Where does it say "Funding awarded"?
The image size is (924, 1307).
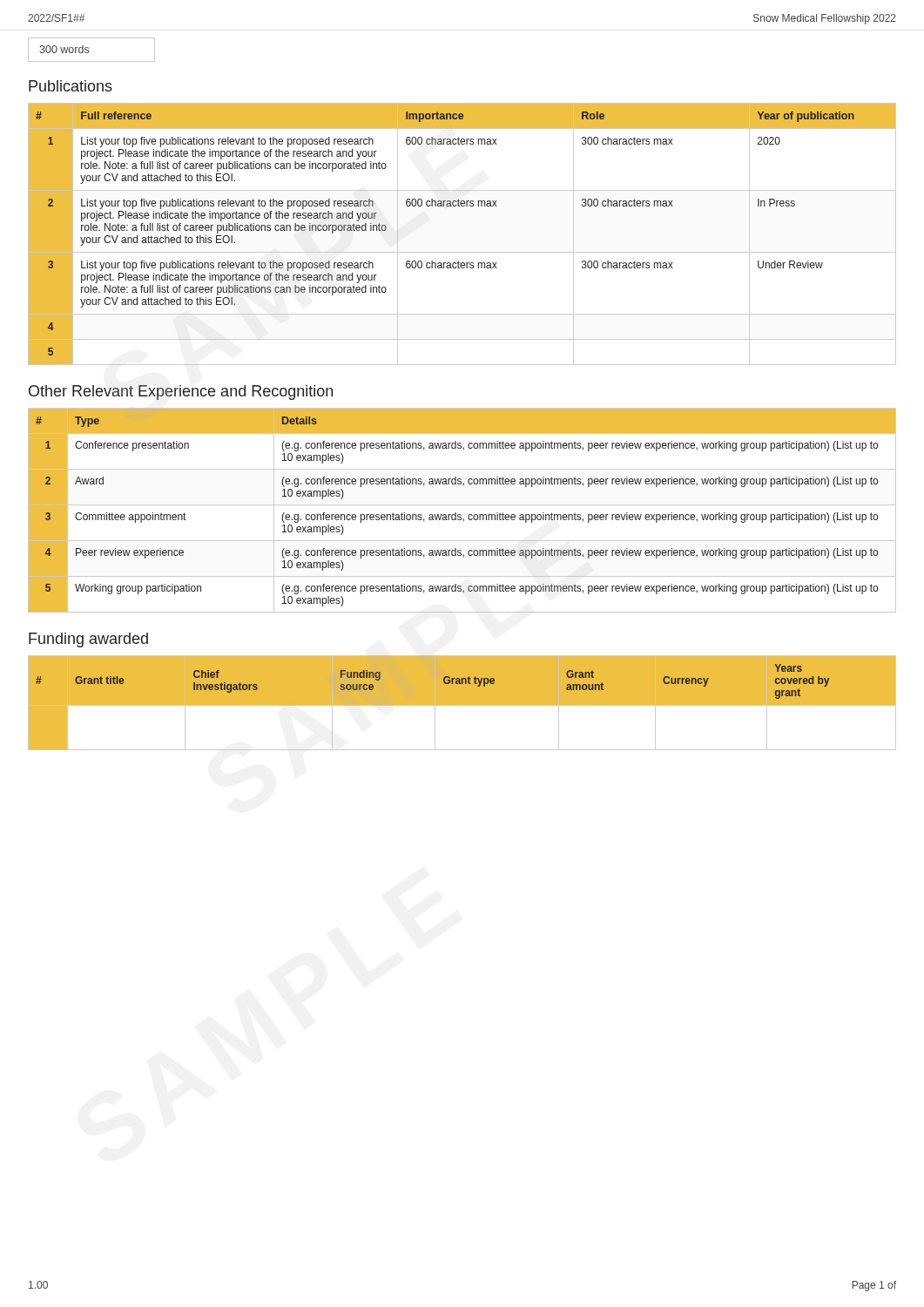88,639
